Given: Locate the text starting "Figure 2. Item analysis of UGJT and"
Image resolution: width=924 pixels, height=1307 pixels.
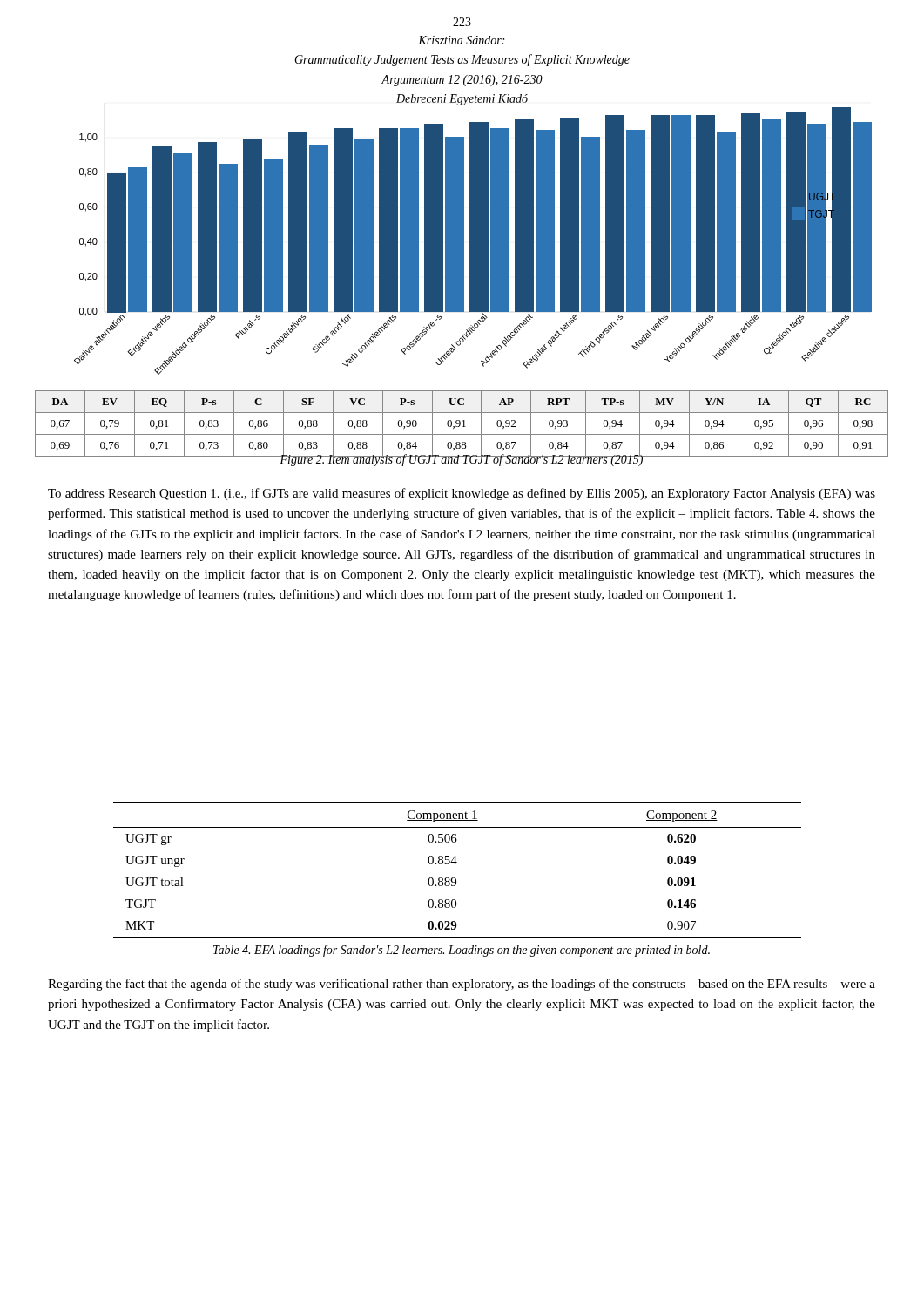Looking at the screenshot, I should pyautogui.click(x=462, y=460).
